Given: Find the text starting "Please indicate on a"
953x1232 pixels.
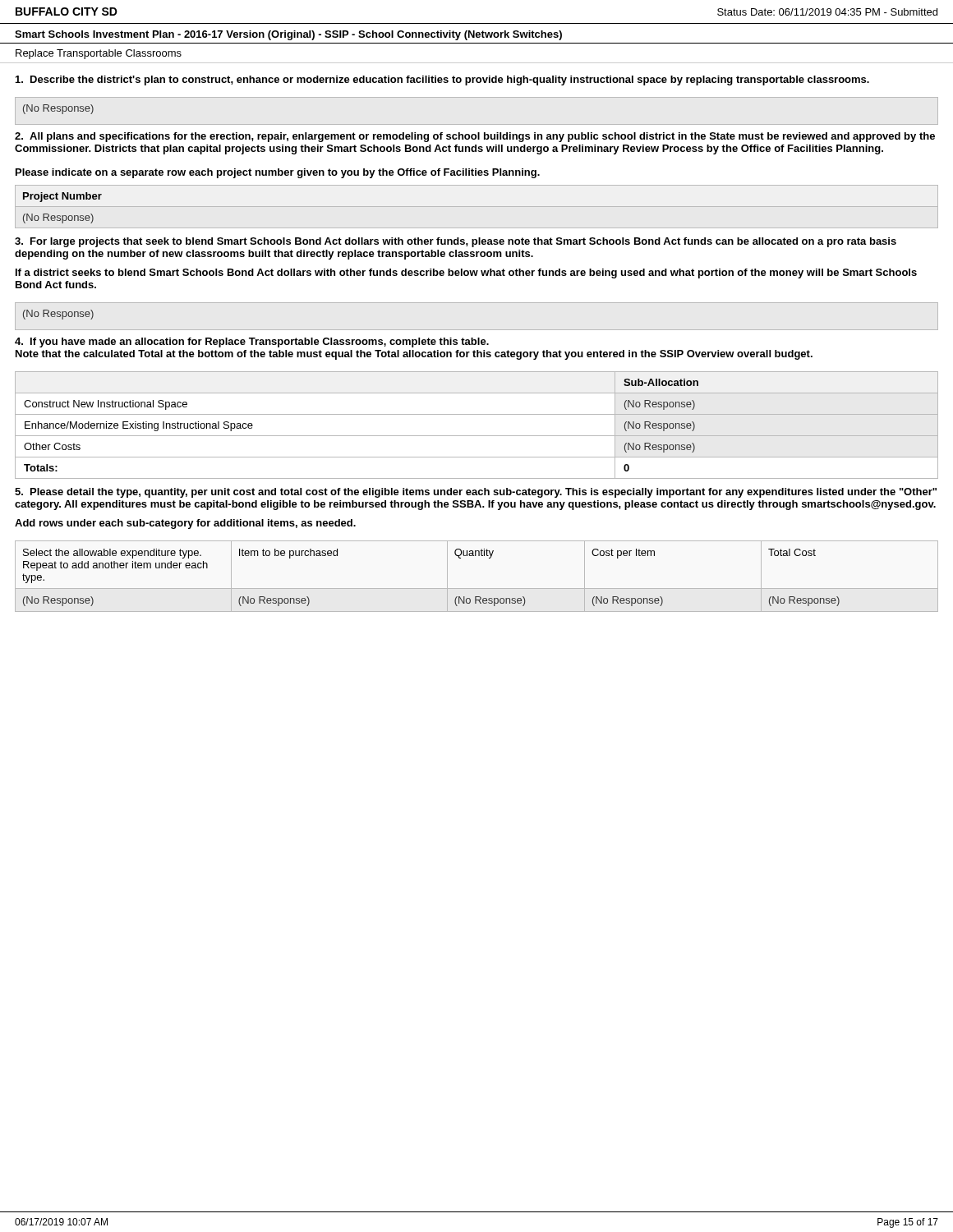Looking at the screenshot, I should [x=277, y=172].
